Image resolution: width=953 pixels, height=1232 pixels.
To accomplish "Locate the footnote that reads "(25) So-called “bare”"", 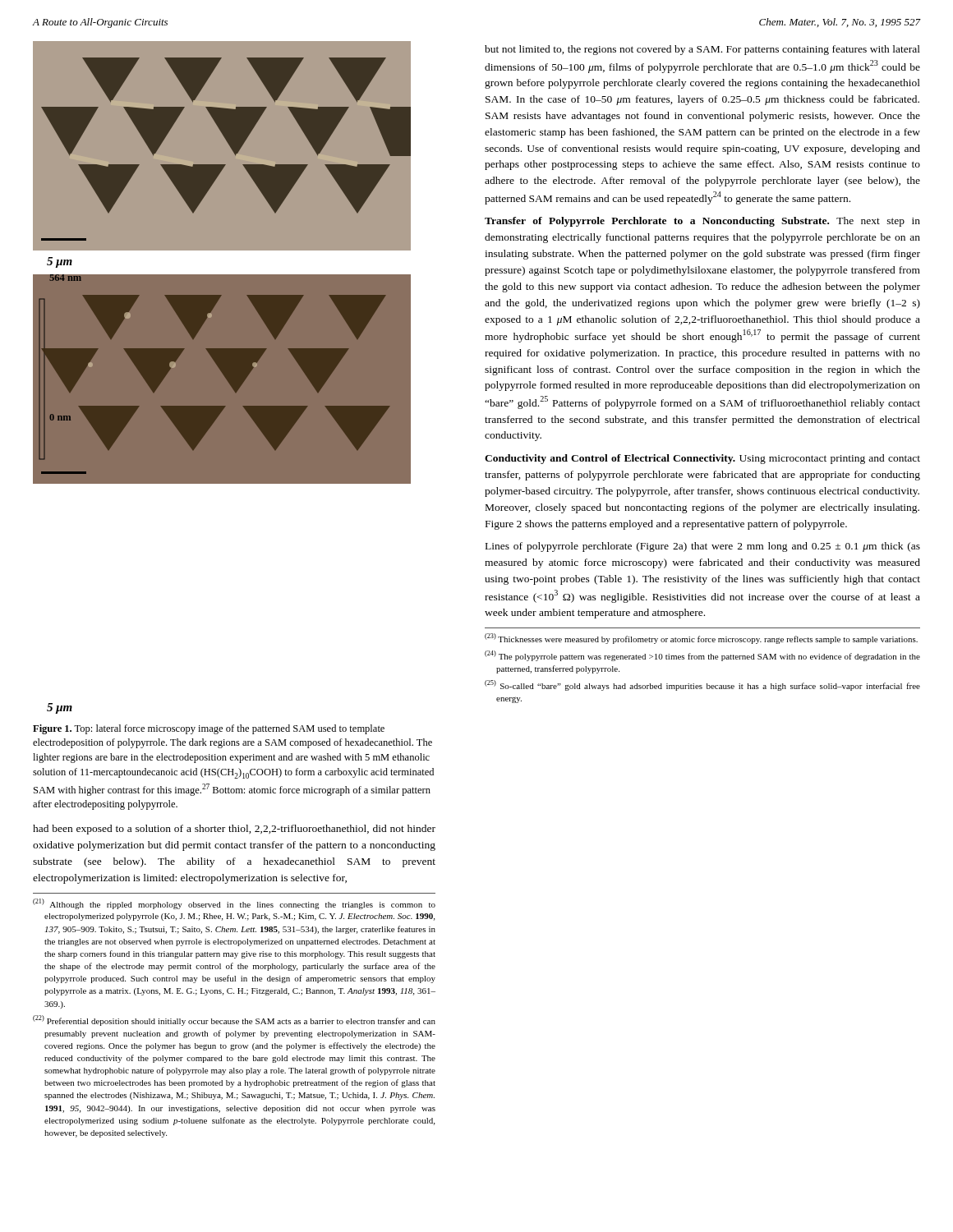I will tap(702, 691).
